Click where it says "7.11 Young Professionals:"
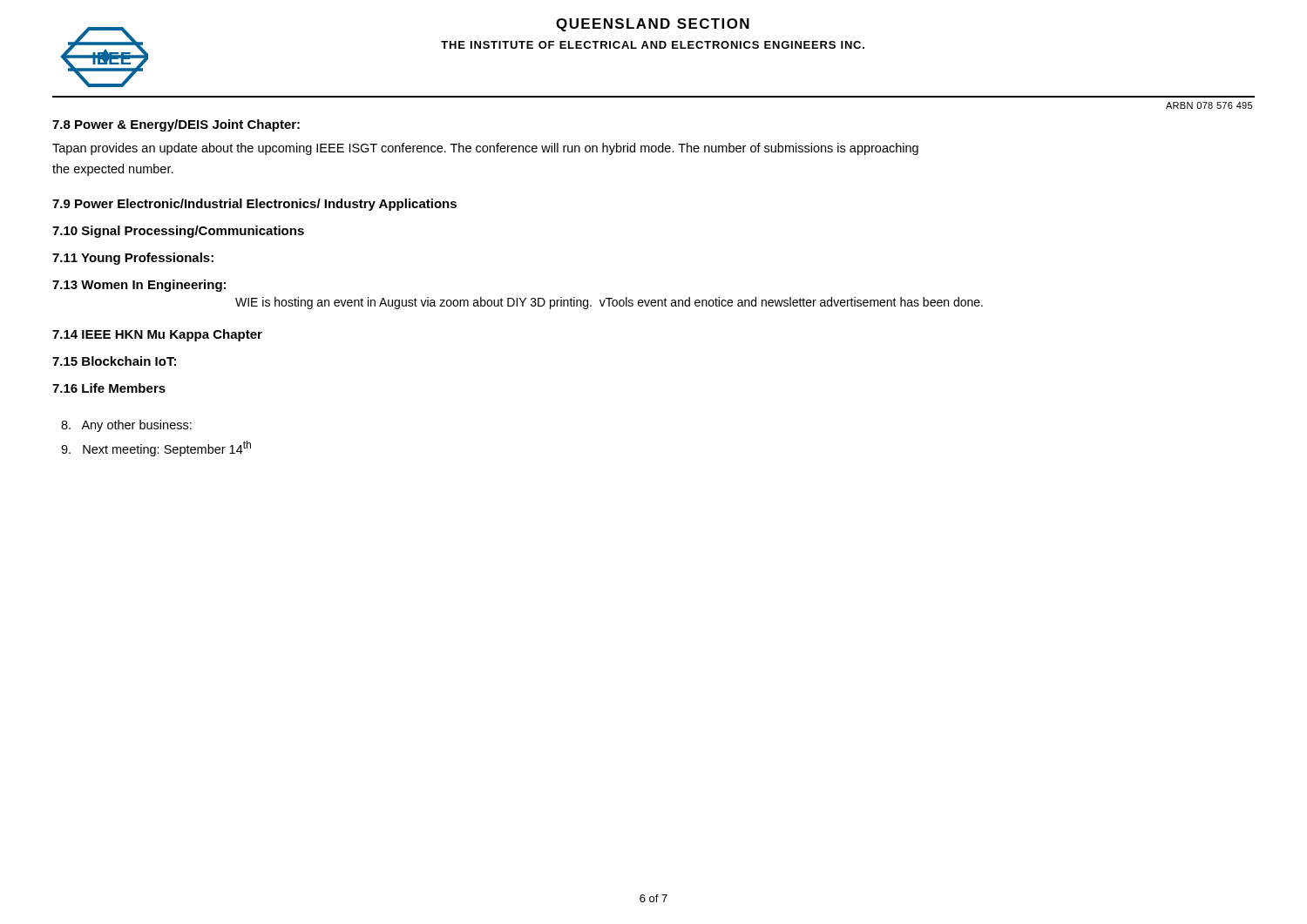Screen dimensions: 924x1307 point(133,257)
